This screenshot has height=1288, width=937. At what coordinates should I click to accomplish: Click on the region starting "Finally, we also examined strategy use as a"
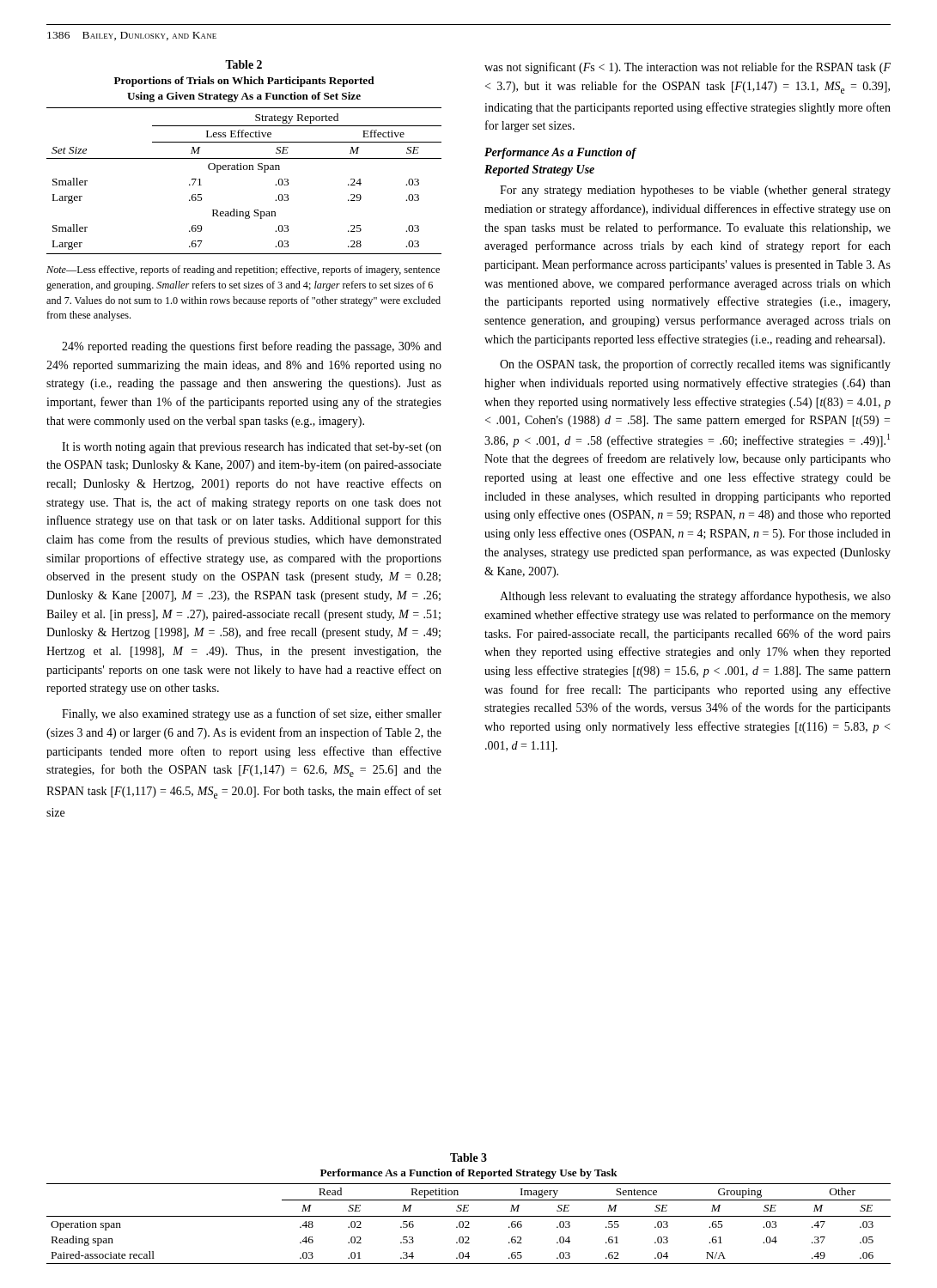coord(244,763)
